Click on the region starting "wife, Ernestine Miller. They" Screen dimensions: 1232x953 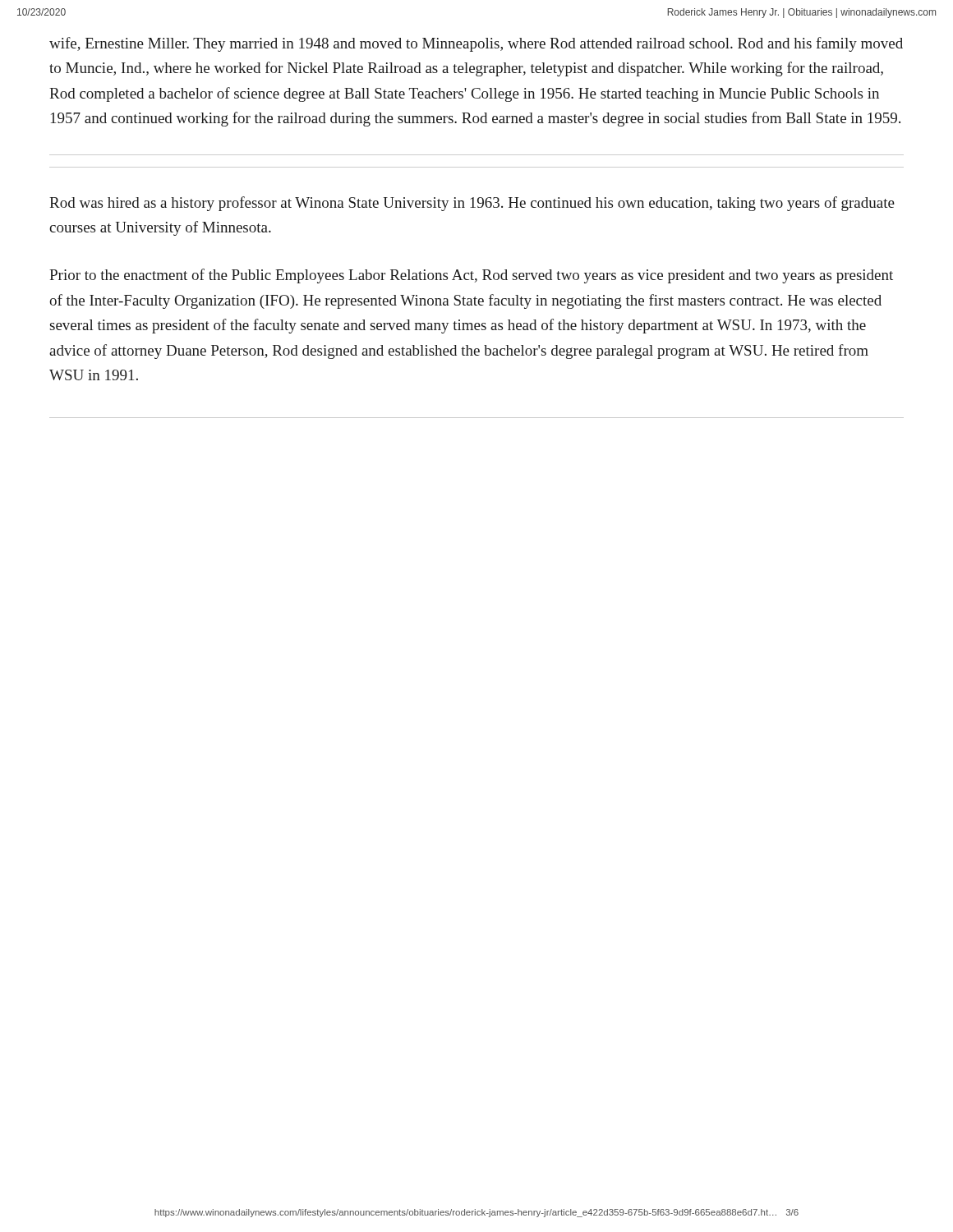pos(476,81)
